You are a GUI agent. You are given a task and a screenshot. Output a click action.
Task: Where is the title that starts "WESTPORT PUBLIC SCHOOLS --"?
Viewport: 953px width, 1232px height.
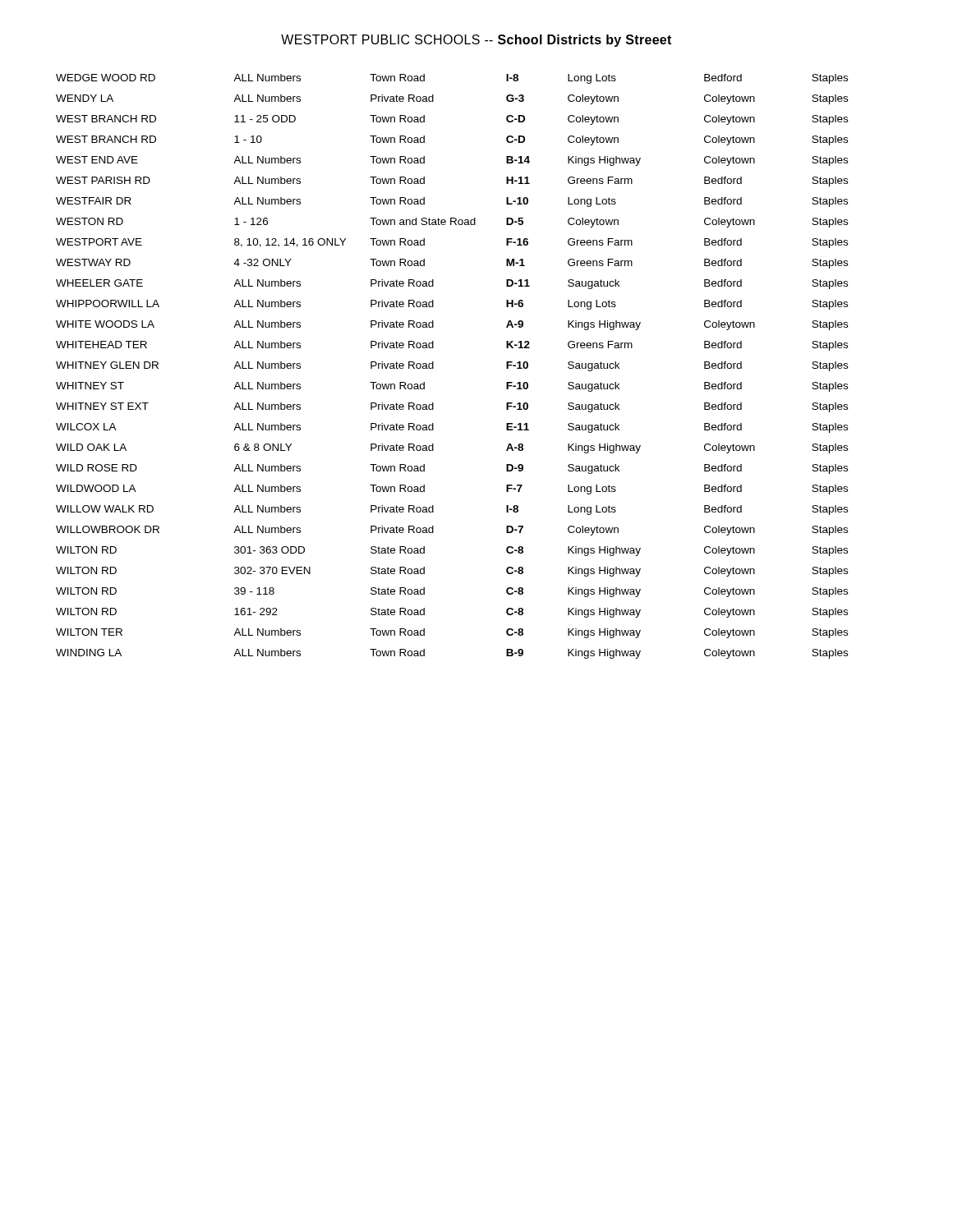pyautogui.click(x=476, y=40)
